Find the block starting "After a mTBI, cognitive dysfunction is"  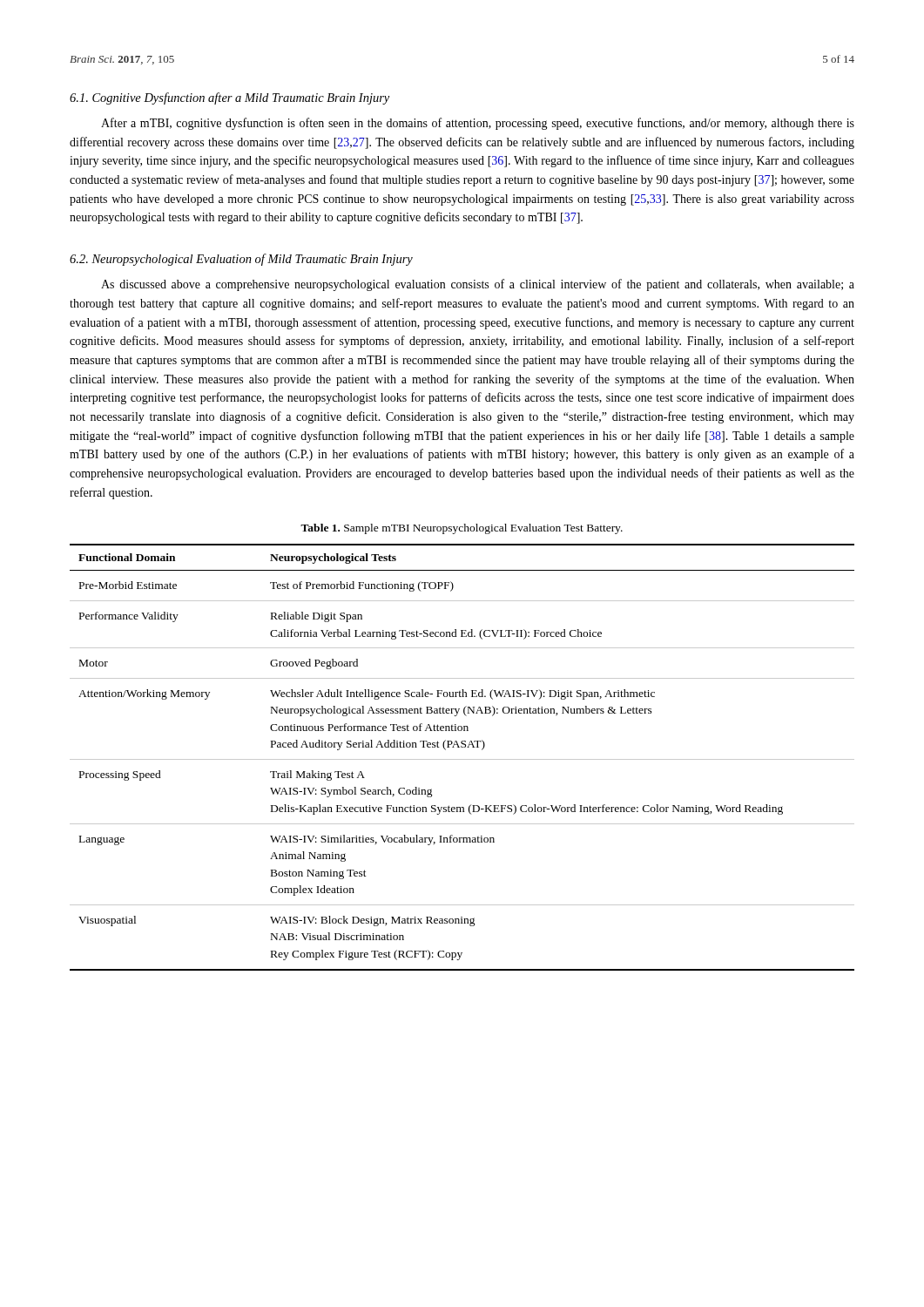(462, 170)
